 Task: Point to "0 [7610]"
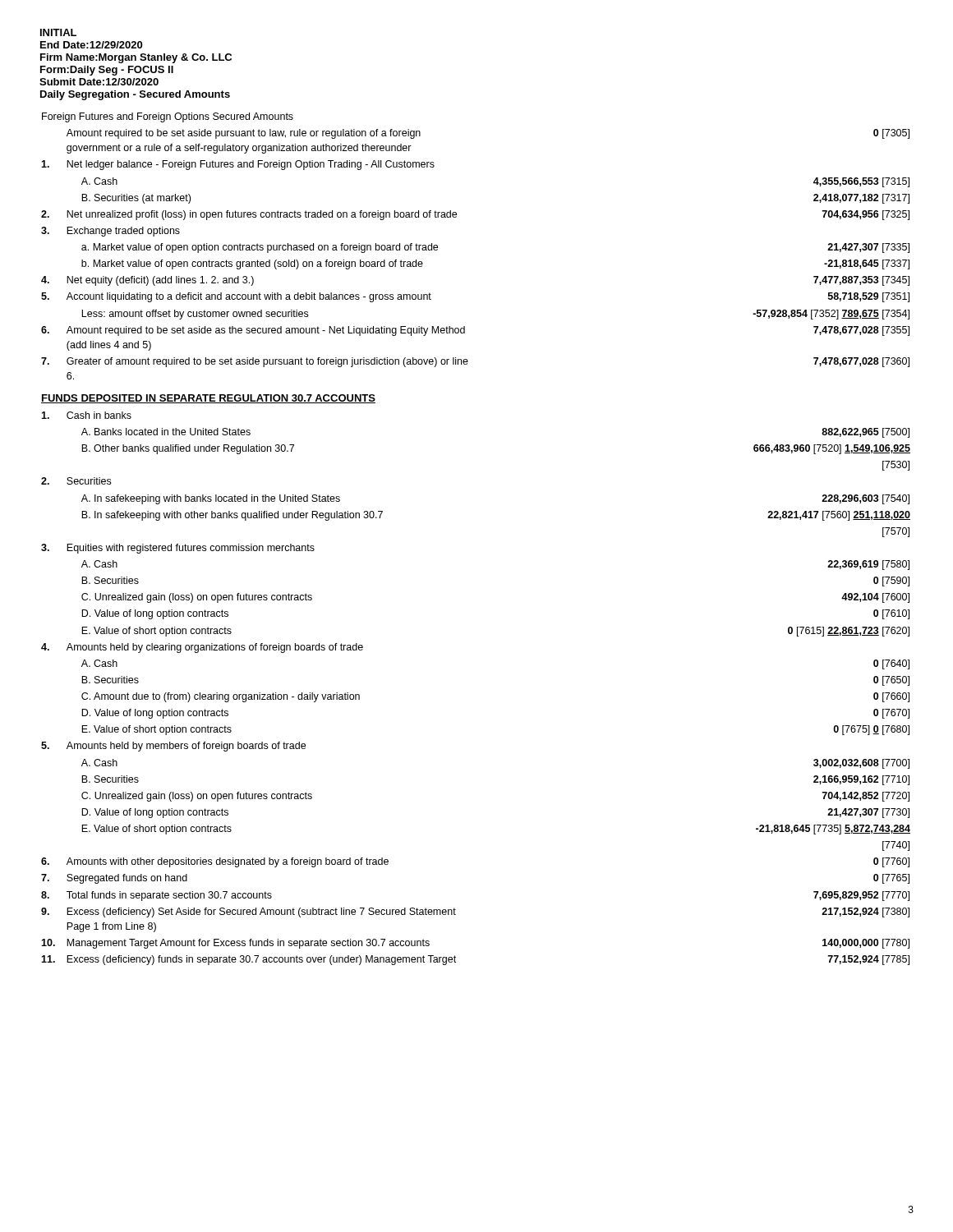tap(892, 614)
